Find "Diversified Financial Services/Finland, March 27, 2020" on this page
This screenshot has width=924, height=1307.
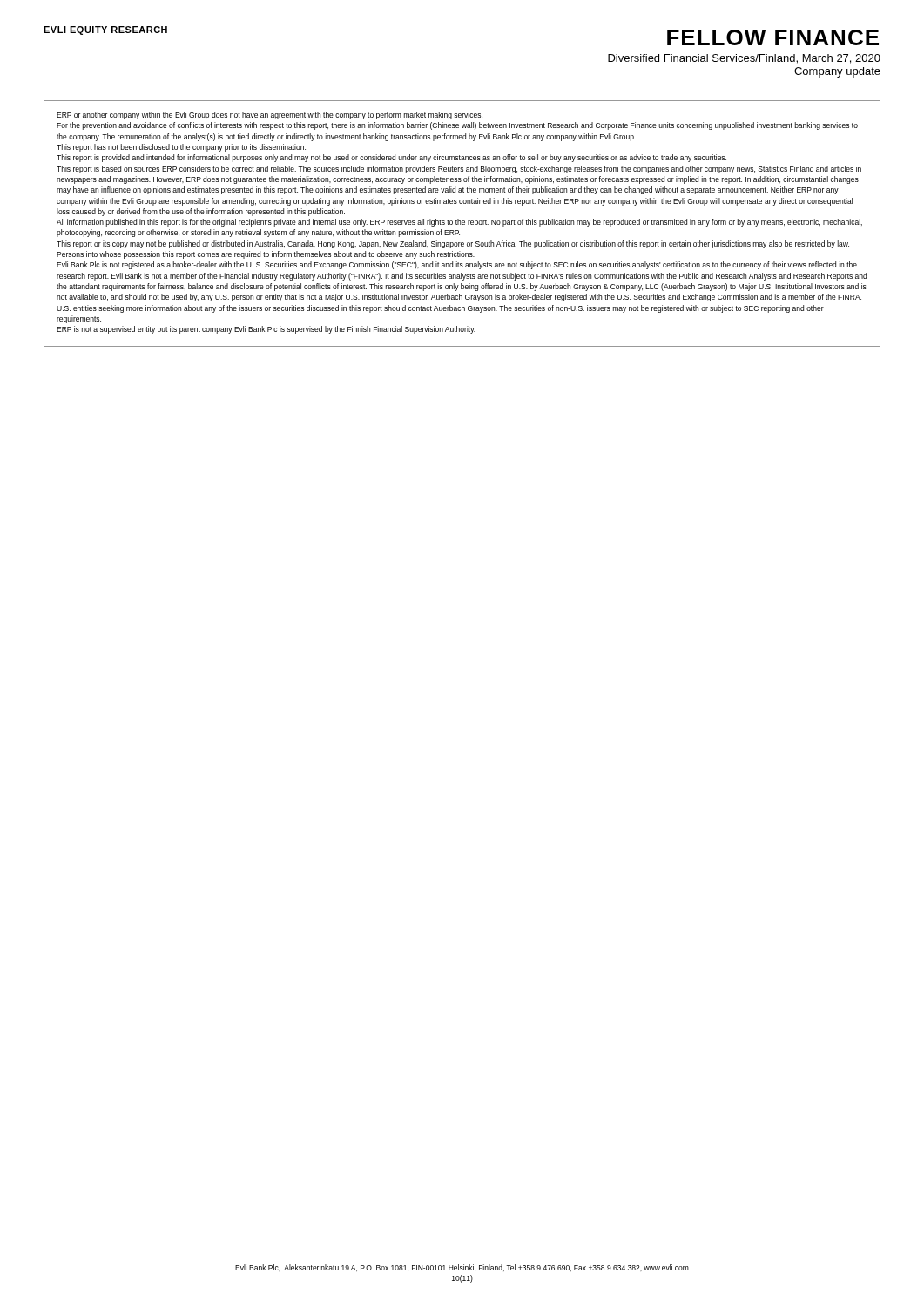(744, 58)
